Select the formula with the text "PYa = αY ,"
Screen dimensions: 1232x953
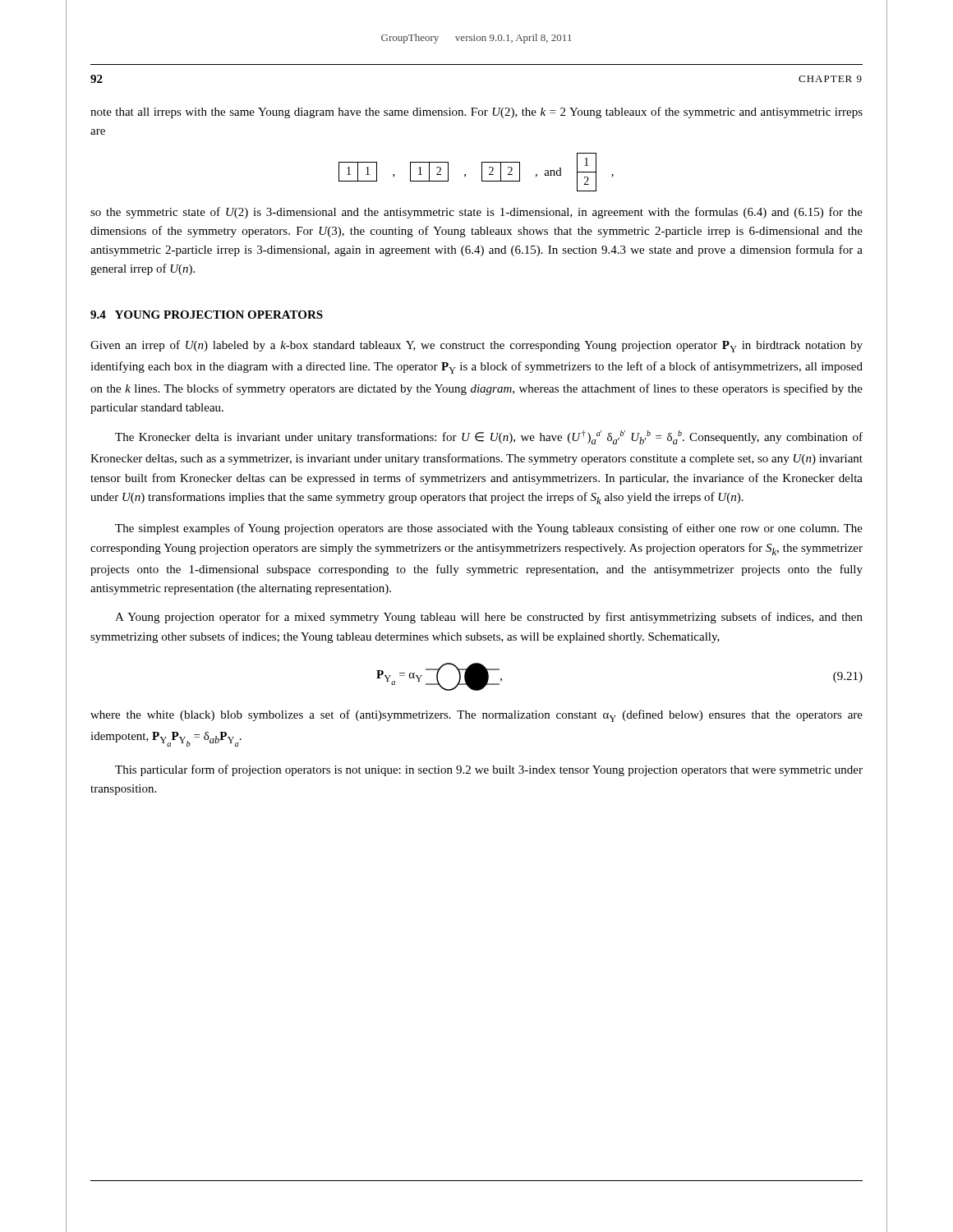point(476,677)
